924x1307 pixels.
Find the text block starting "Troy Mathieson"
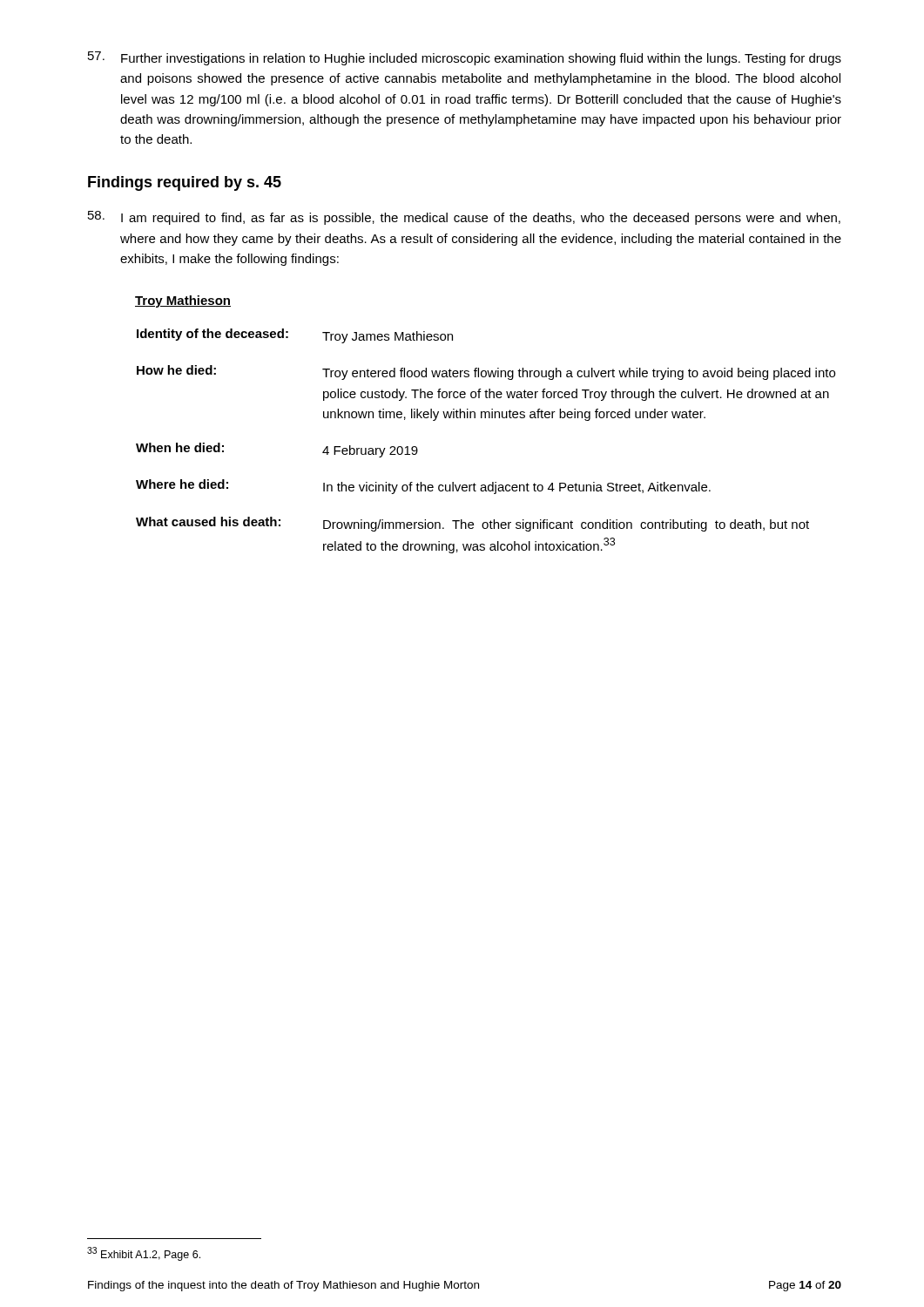point(183,300)
